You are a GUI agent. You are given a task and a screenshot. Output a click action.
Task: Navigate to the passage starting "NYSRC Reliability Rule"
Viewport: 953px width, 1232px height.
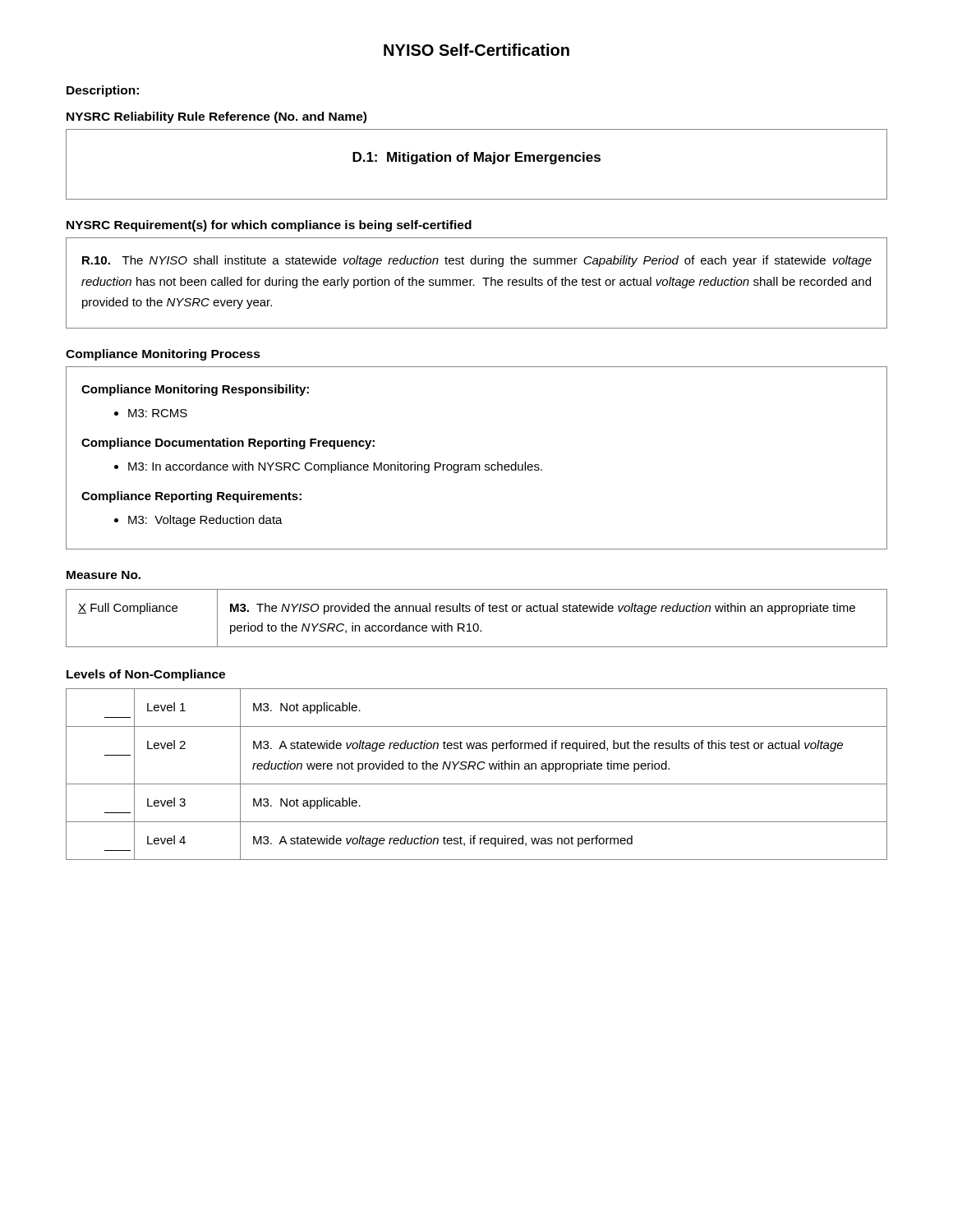(216, 116)
